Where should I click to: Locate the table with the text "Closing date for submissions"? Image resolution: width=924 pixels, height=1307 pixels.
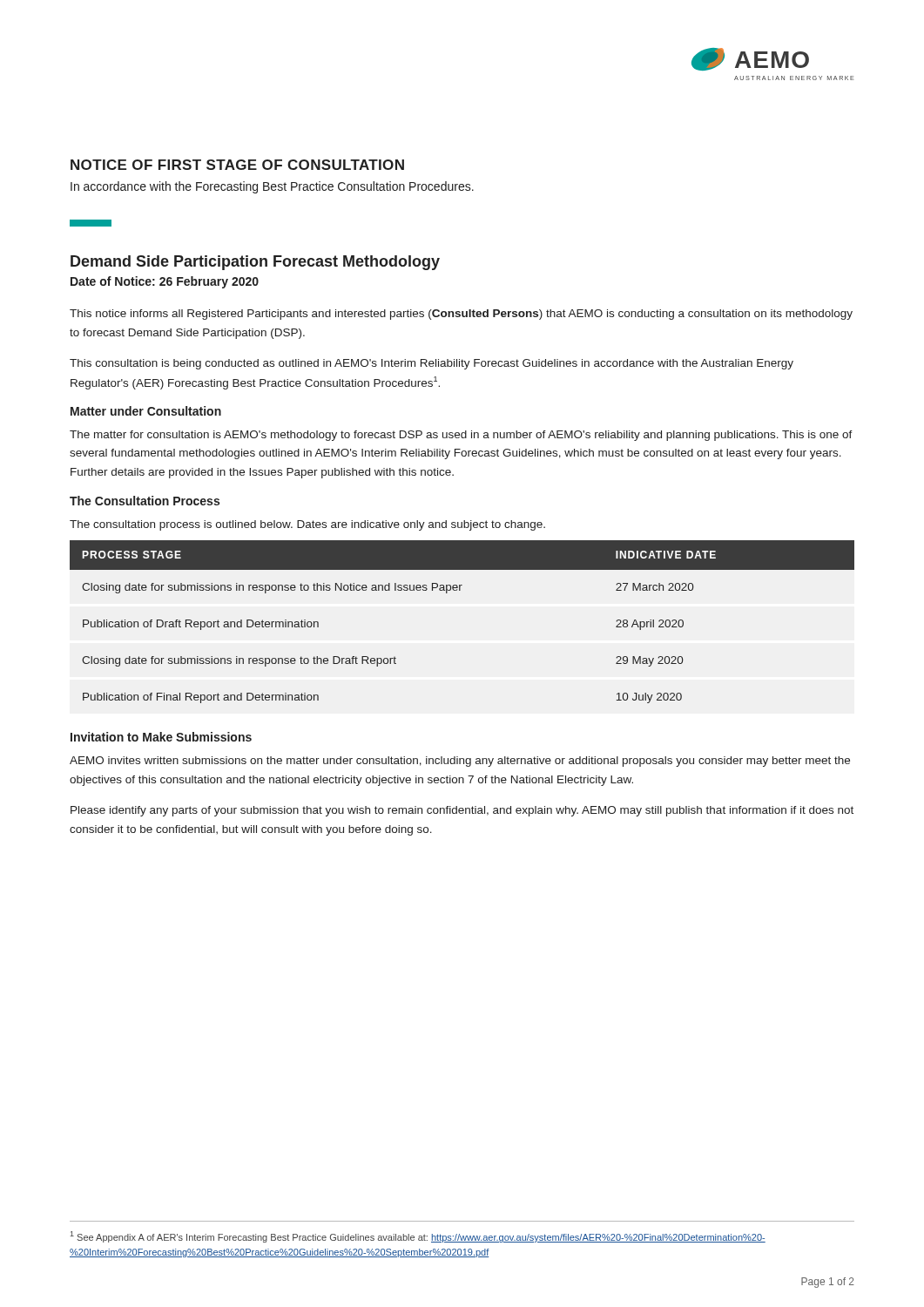point(462,628)
